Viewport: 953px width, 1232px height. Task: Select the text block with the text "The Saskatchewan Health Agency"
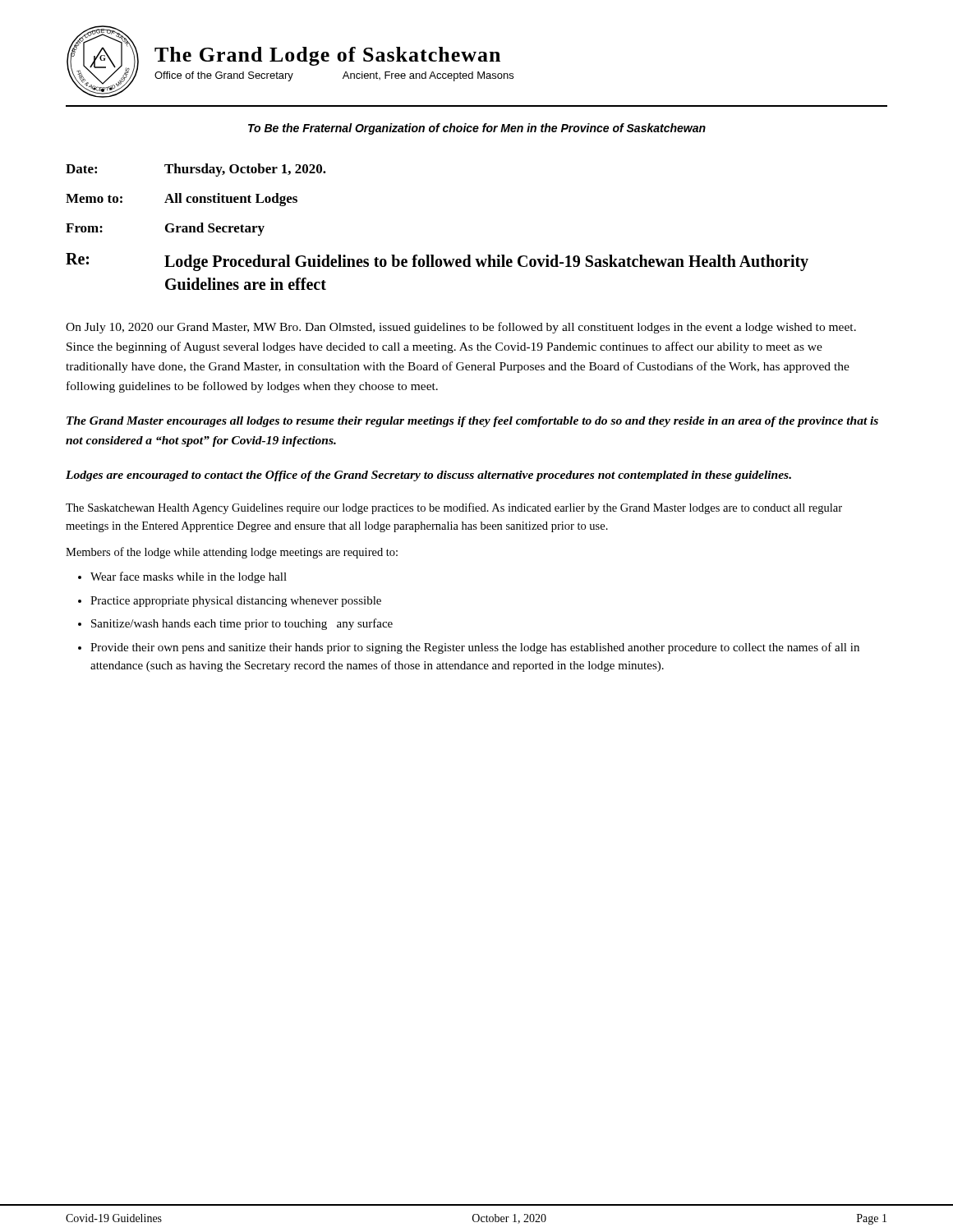click(x=454, y=517)
